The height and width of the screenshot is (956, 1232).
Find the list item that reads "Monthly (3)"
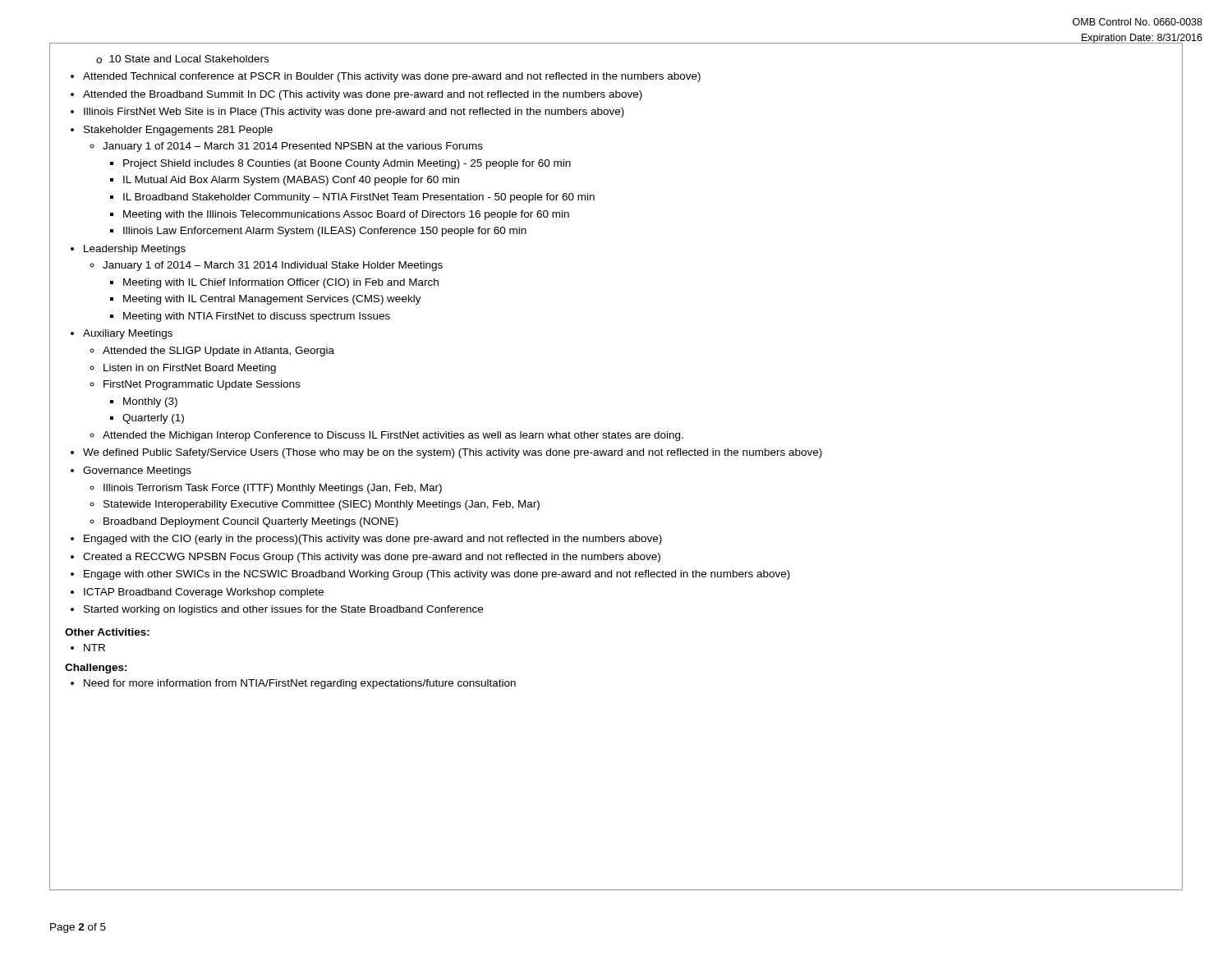coord(150,401)
